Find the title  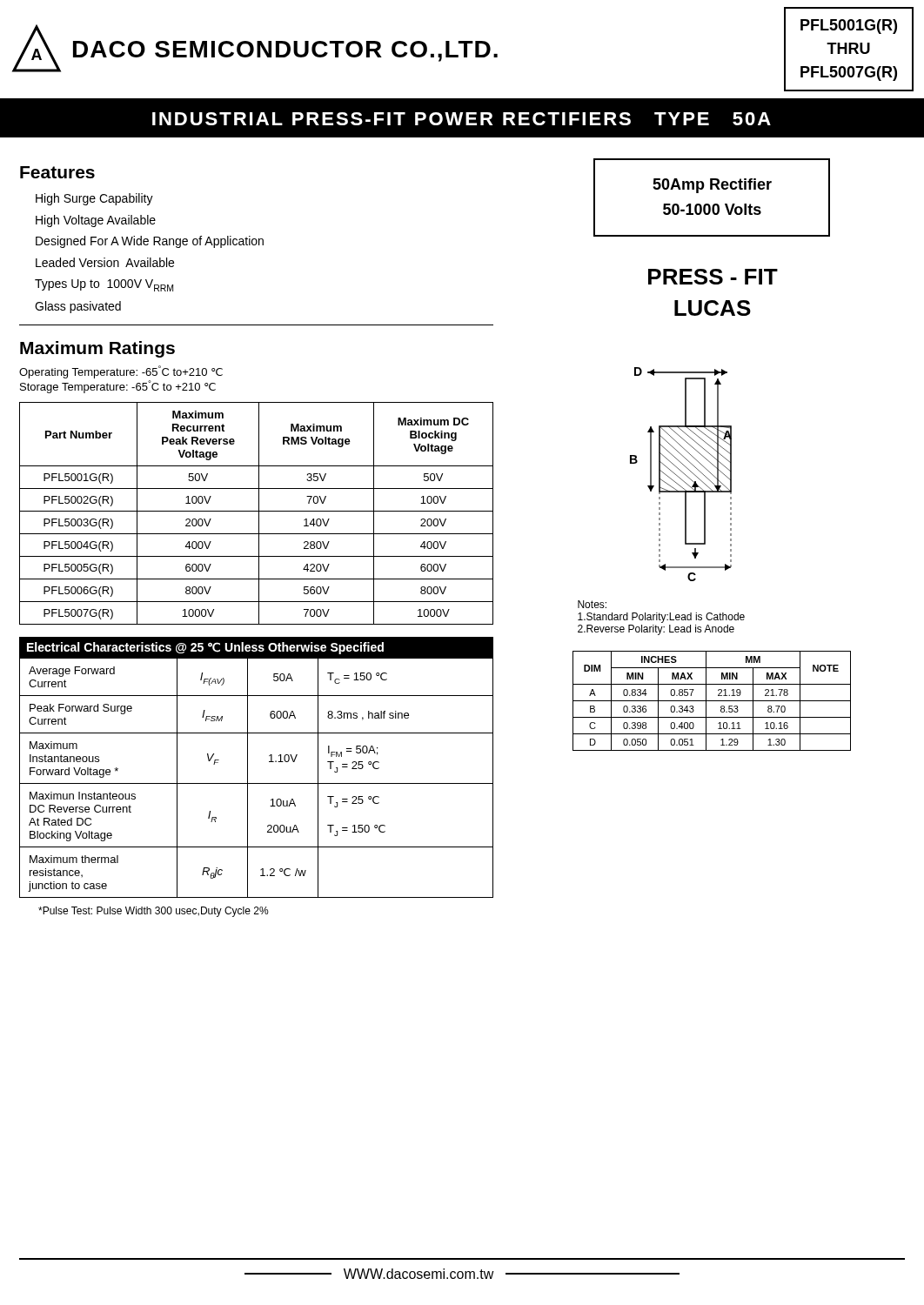(x=462, y=119)
